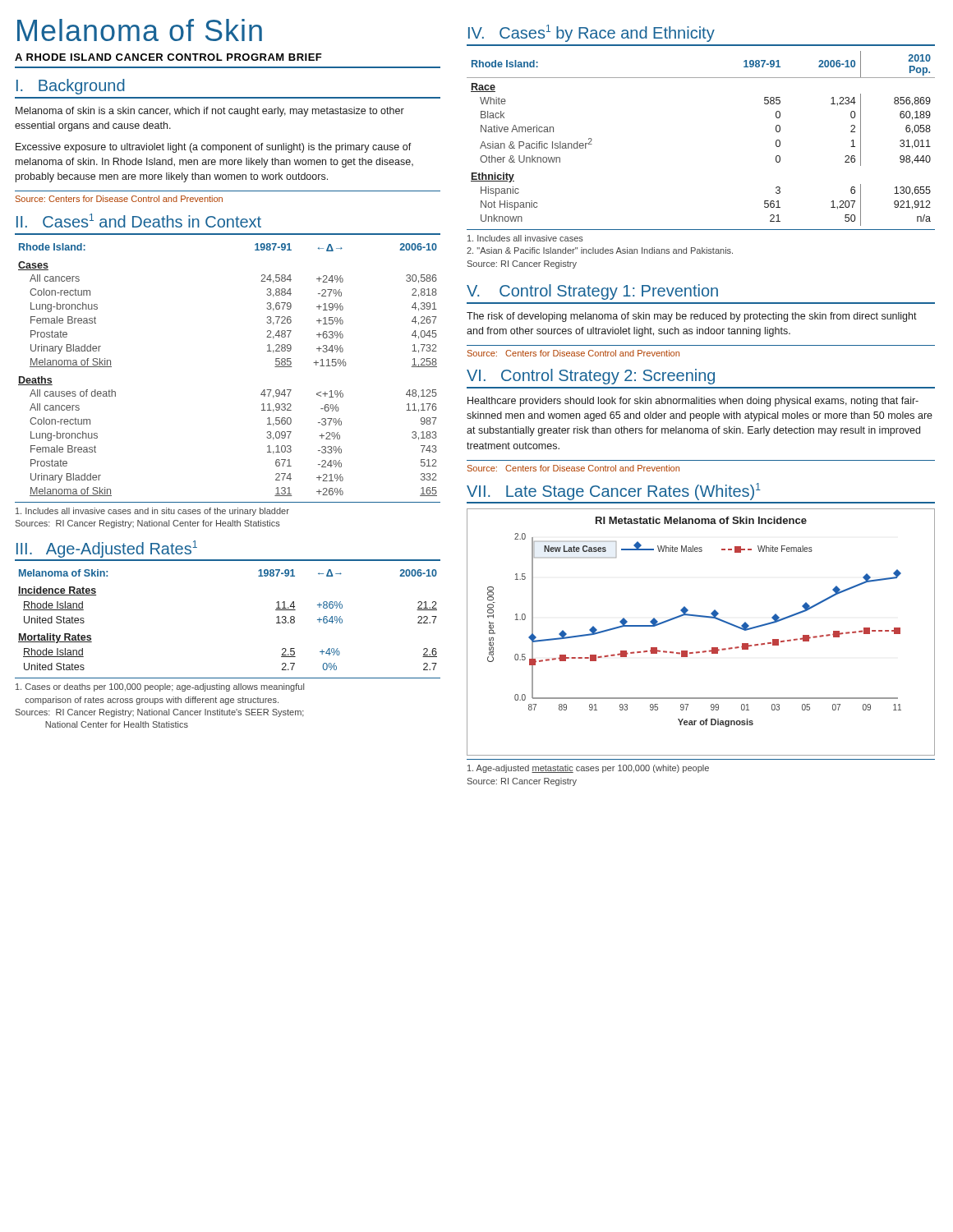Click the passage that begins "Melanoma of skin is a skin cancer,"
953x1232 pixels.
(209, 118)
